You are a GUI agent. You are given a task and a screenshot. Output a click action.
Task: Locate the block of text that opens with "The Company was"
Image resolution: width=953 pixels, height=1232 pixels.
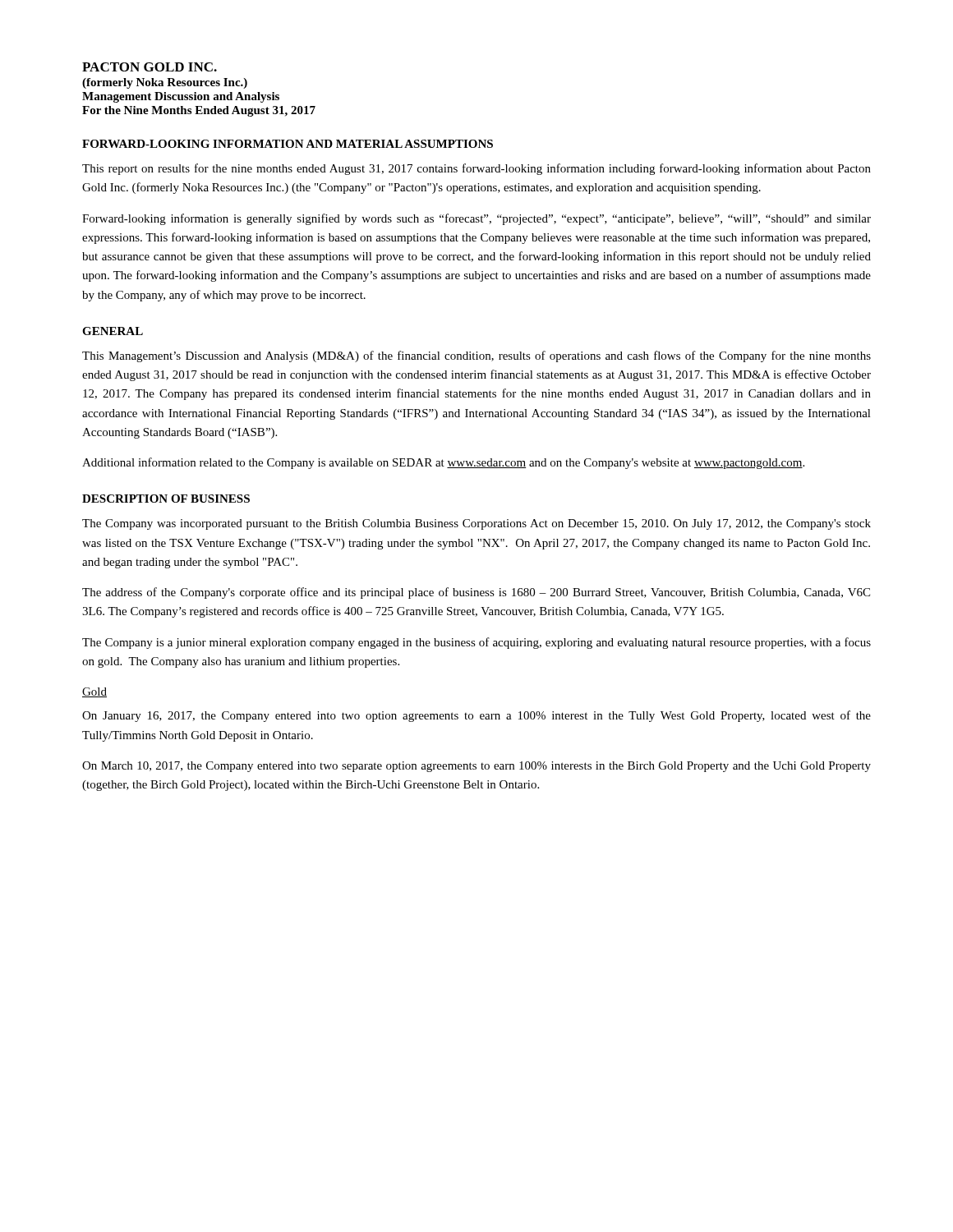point(476,543)
